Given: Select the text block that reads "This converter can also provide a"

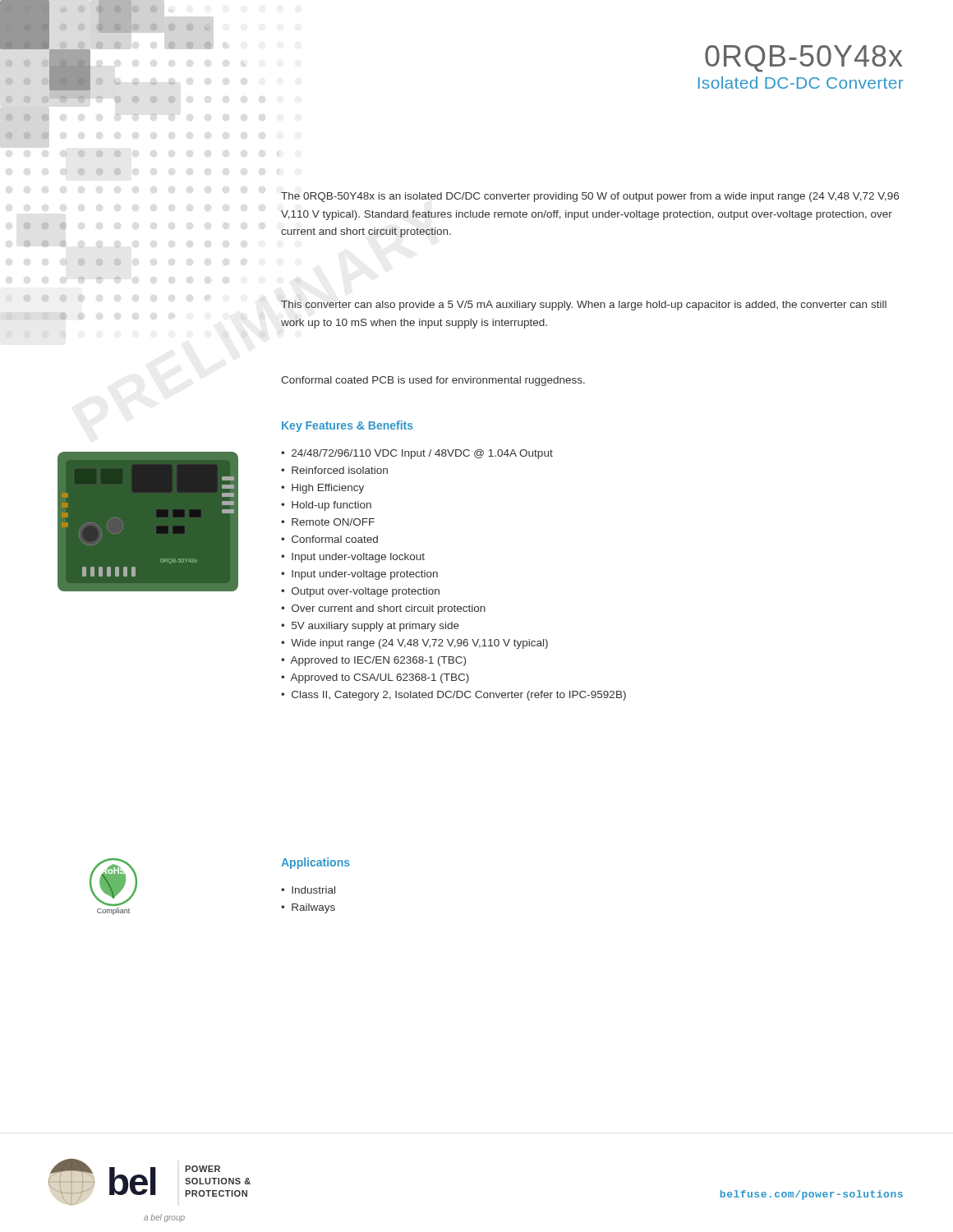Looking at the screenshot, I should click(x=584, y=313).
